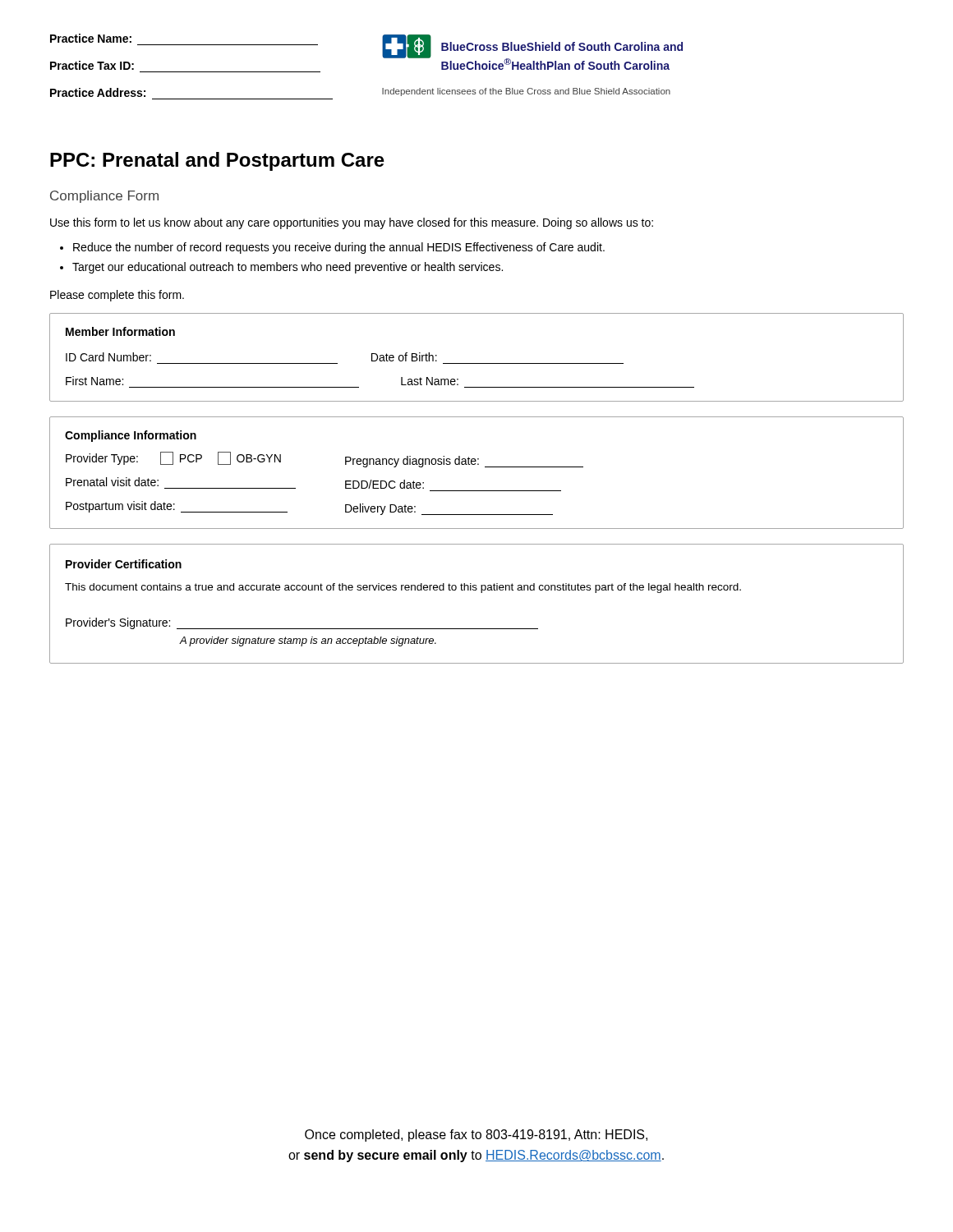
Task: Locate the table with the text "Compliance Information Provider Type: PCP"
Action: (x=476, y=473)
